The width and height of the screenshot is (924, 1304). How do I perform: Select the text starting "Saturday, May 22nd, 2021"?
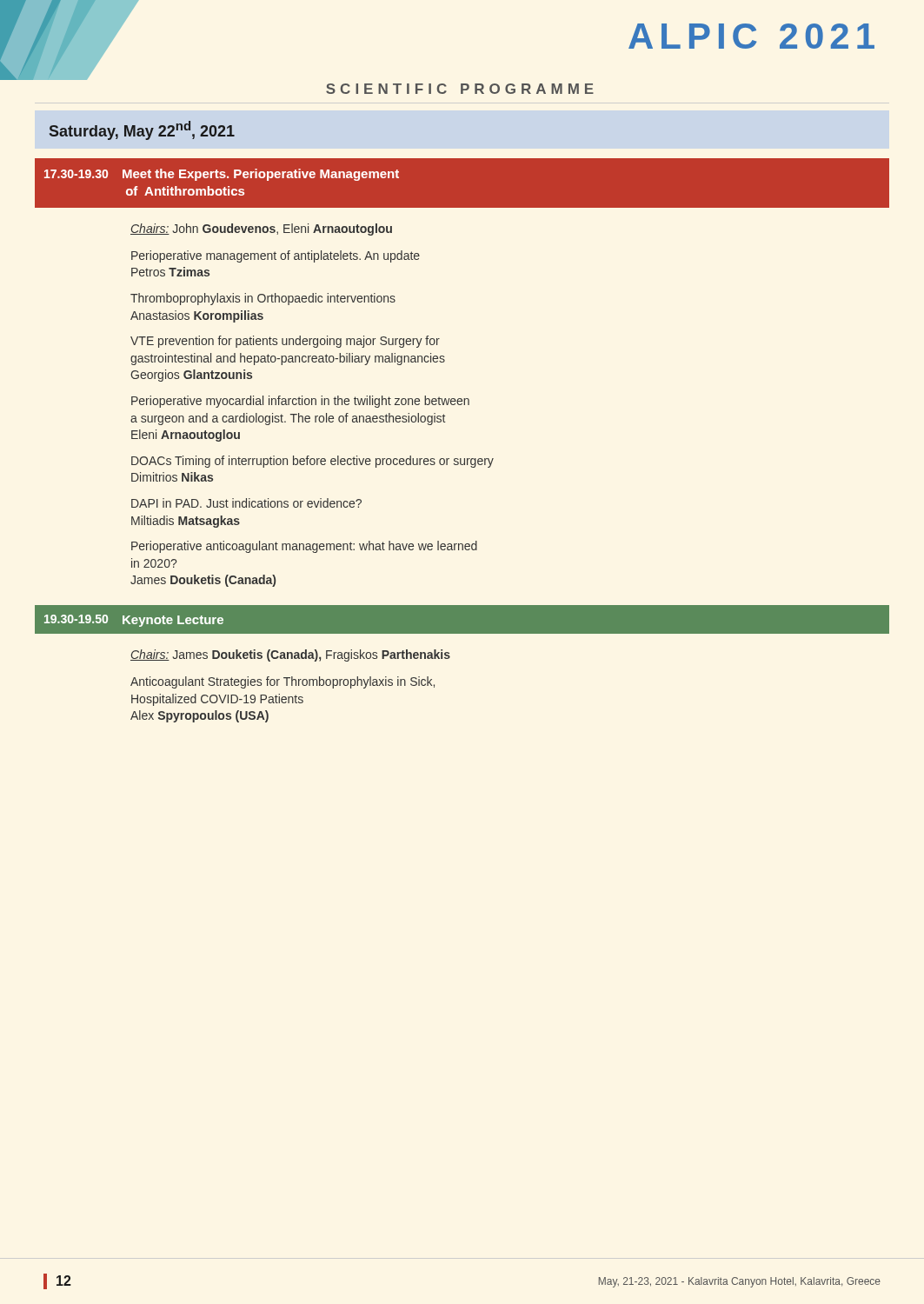pyautogui.click(x=142, y=129)
